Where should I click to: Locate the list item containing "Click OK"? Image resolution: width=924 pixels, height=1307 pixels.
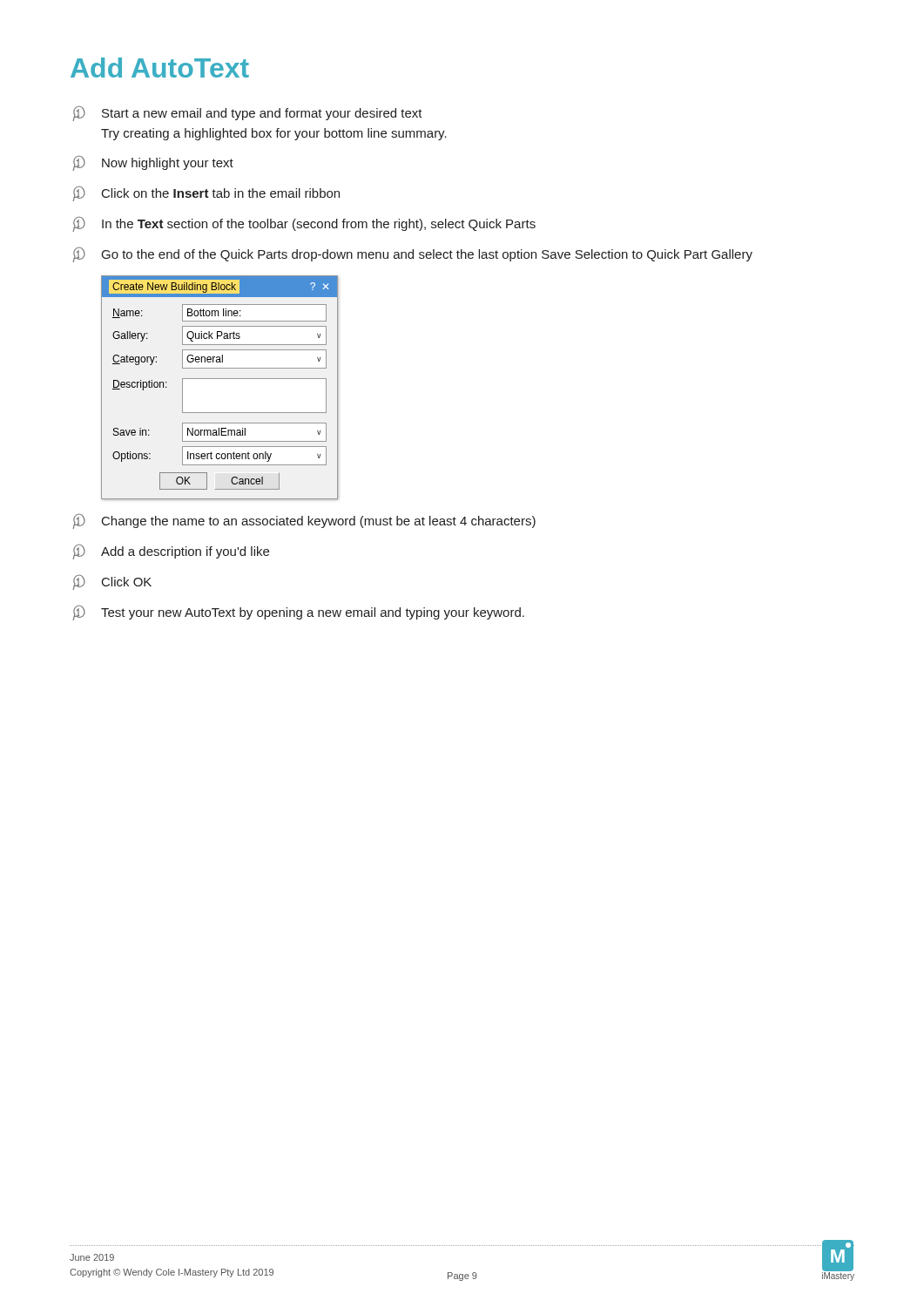[112, 582]
